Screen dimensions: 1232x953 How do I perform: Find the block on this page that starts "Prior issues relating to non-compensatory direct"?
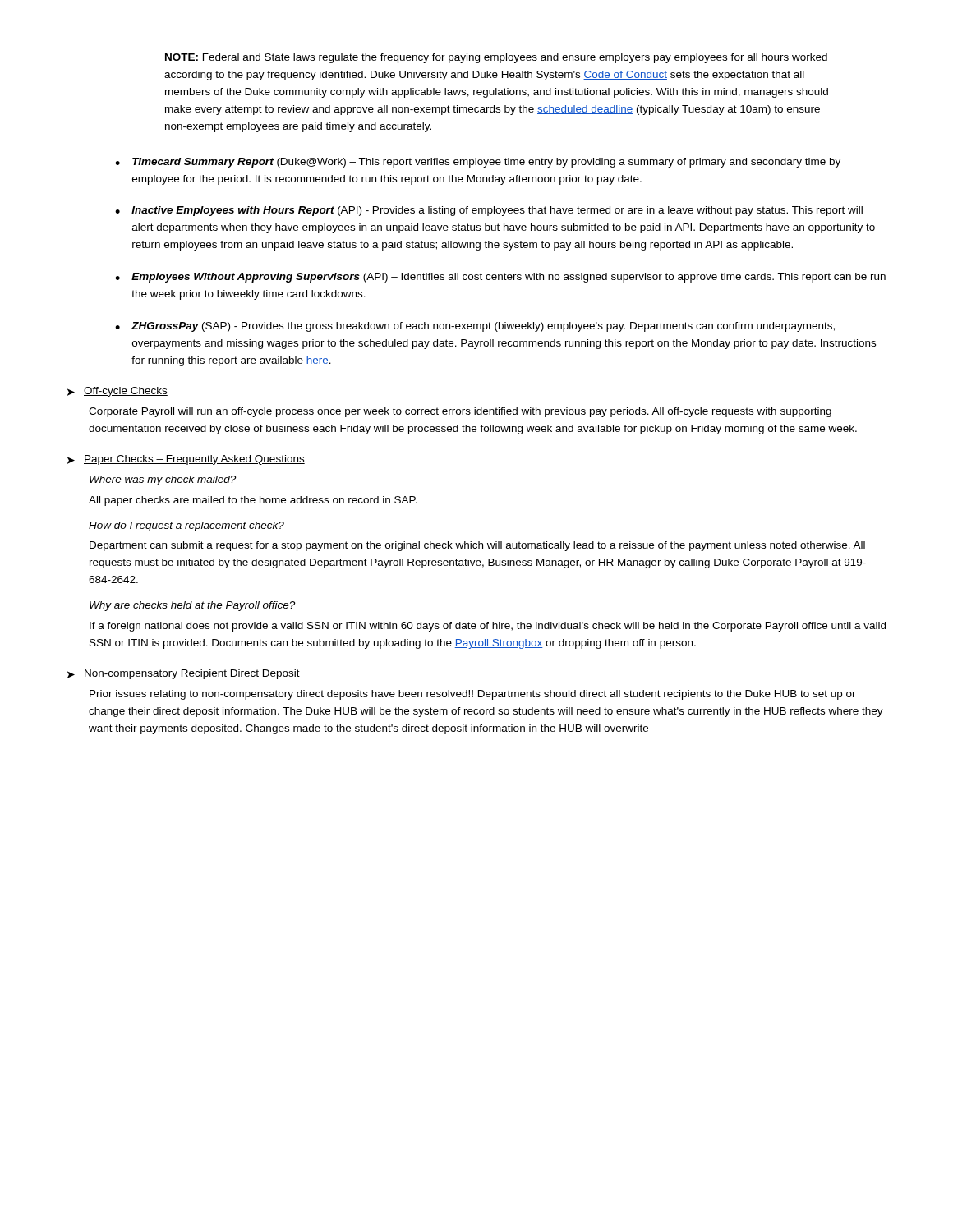[x=486, y=711]
